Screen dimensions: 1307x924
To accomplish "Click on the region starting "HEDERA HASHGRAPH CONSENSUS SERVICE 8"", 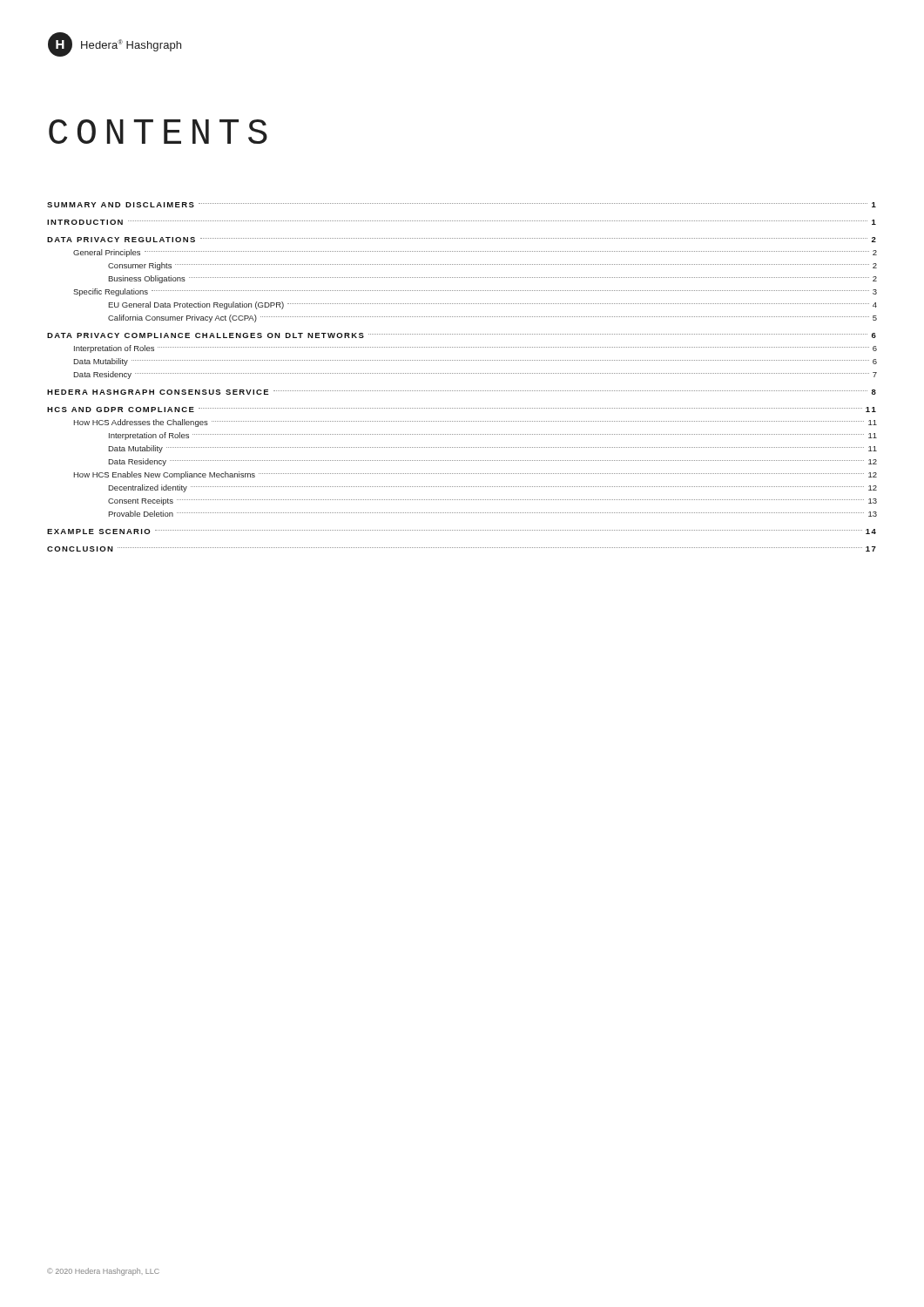I will coord(462,392).
